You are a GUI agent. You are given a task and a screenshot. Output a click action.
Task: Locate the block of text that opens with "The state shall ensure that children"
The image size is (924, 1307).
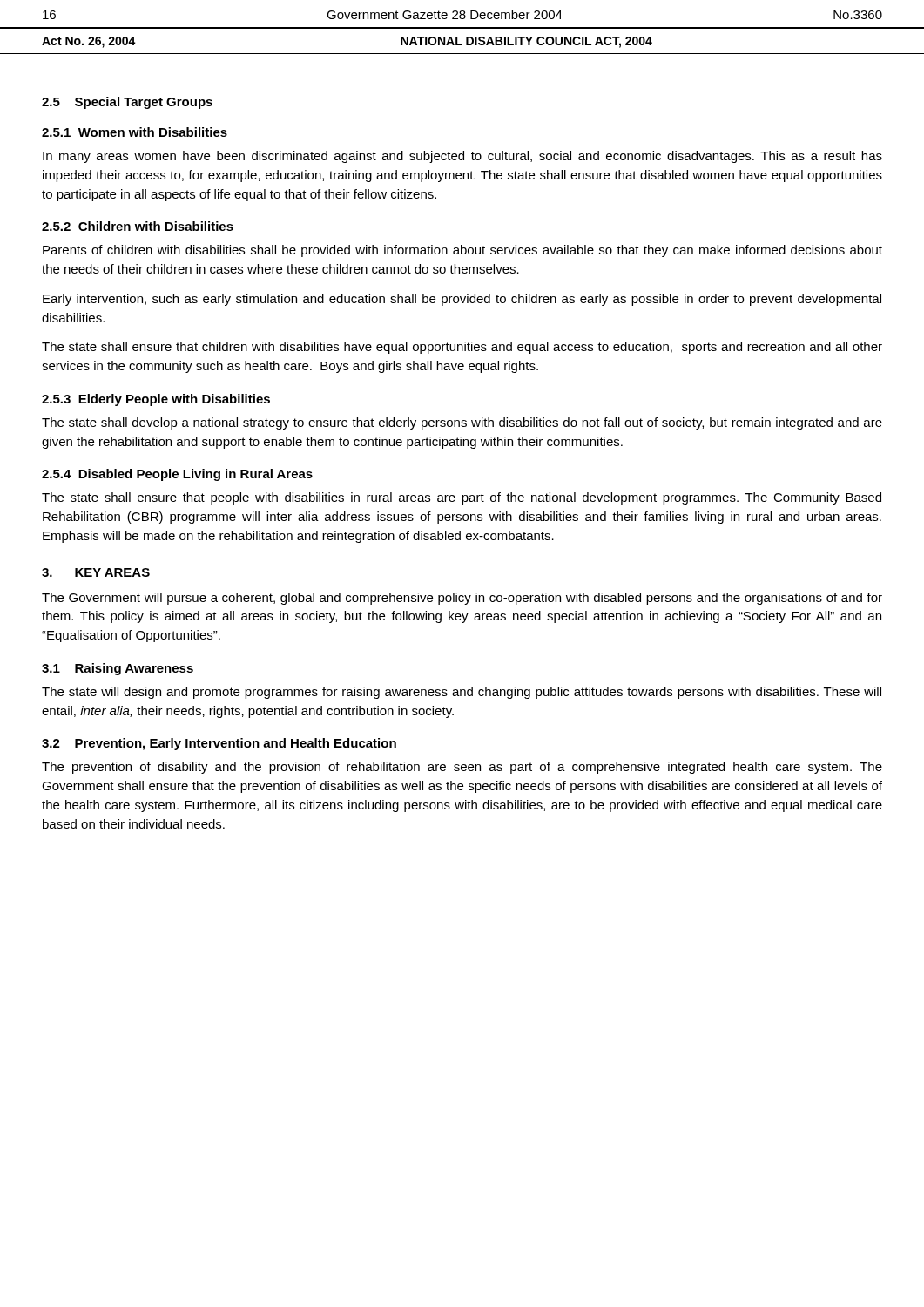(462, 356)
